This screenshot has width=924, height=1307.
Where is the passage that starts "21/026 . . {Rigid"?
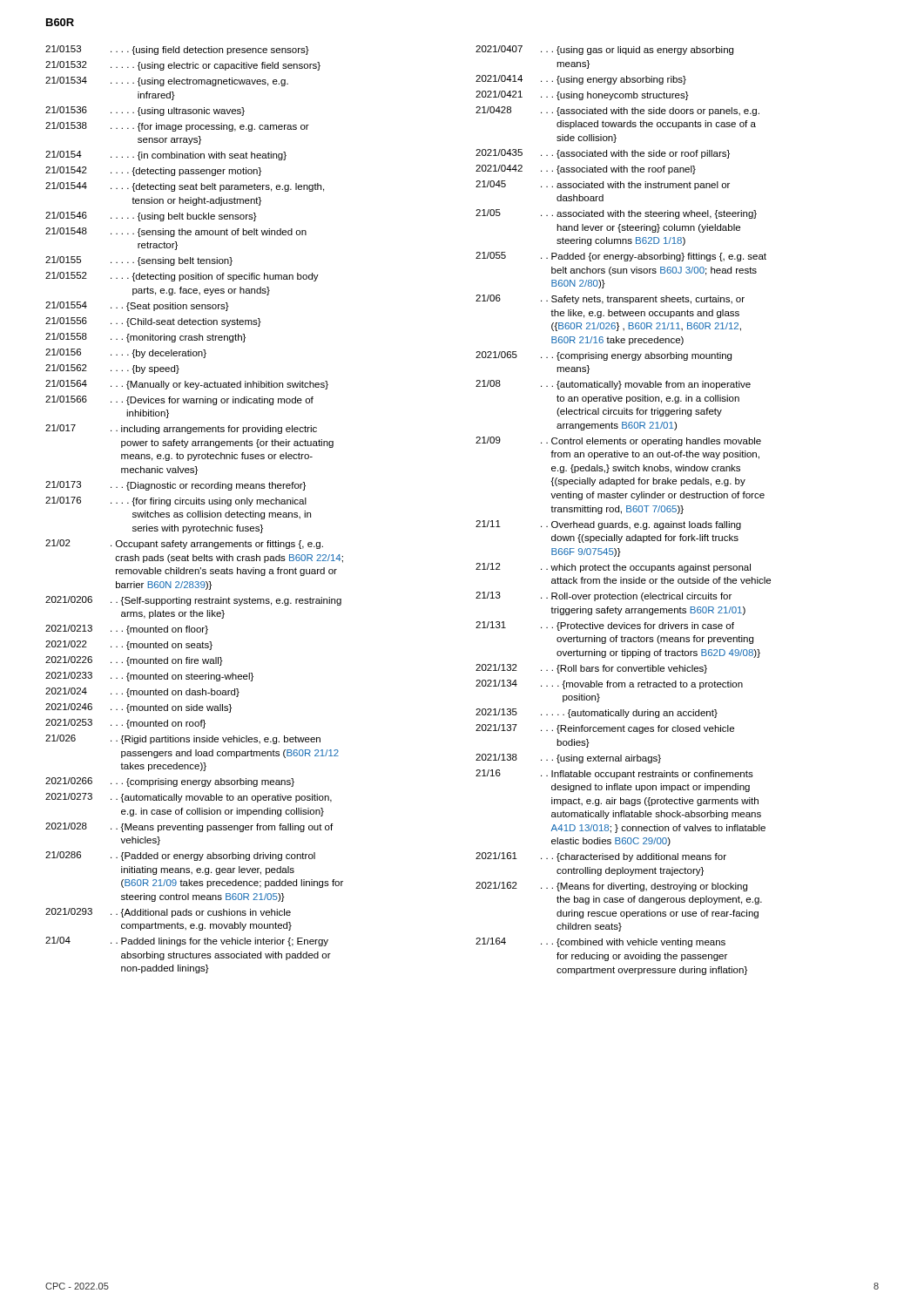(x=192, y=753)
